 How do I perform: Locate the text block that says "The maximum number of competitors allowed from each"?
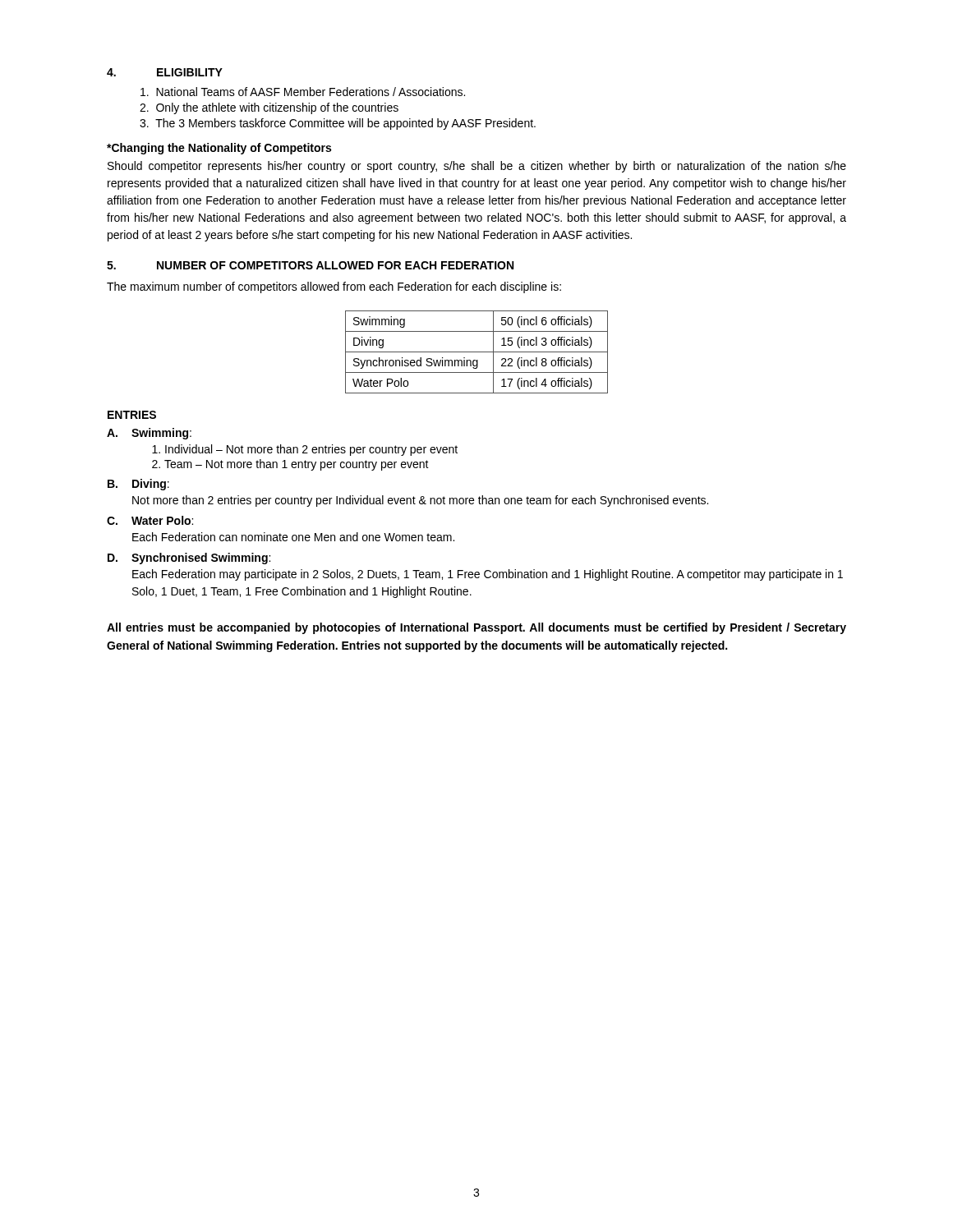334,287
